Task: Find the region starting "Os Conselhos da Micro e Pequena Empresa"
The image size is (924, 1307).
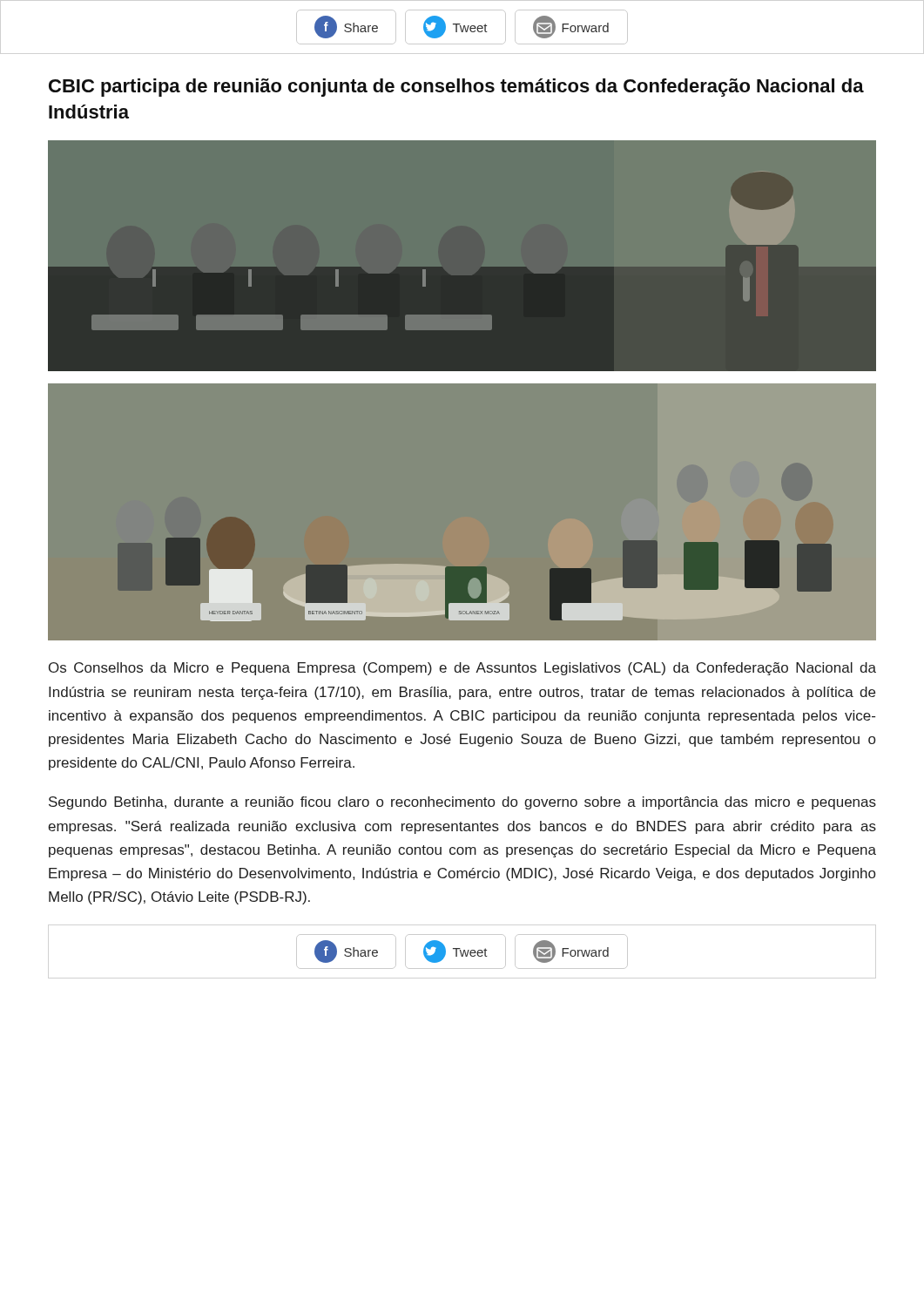Action: coord(462,669)
